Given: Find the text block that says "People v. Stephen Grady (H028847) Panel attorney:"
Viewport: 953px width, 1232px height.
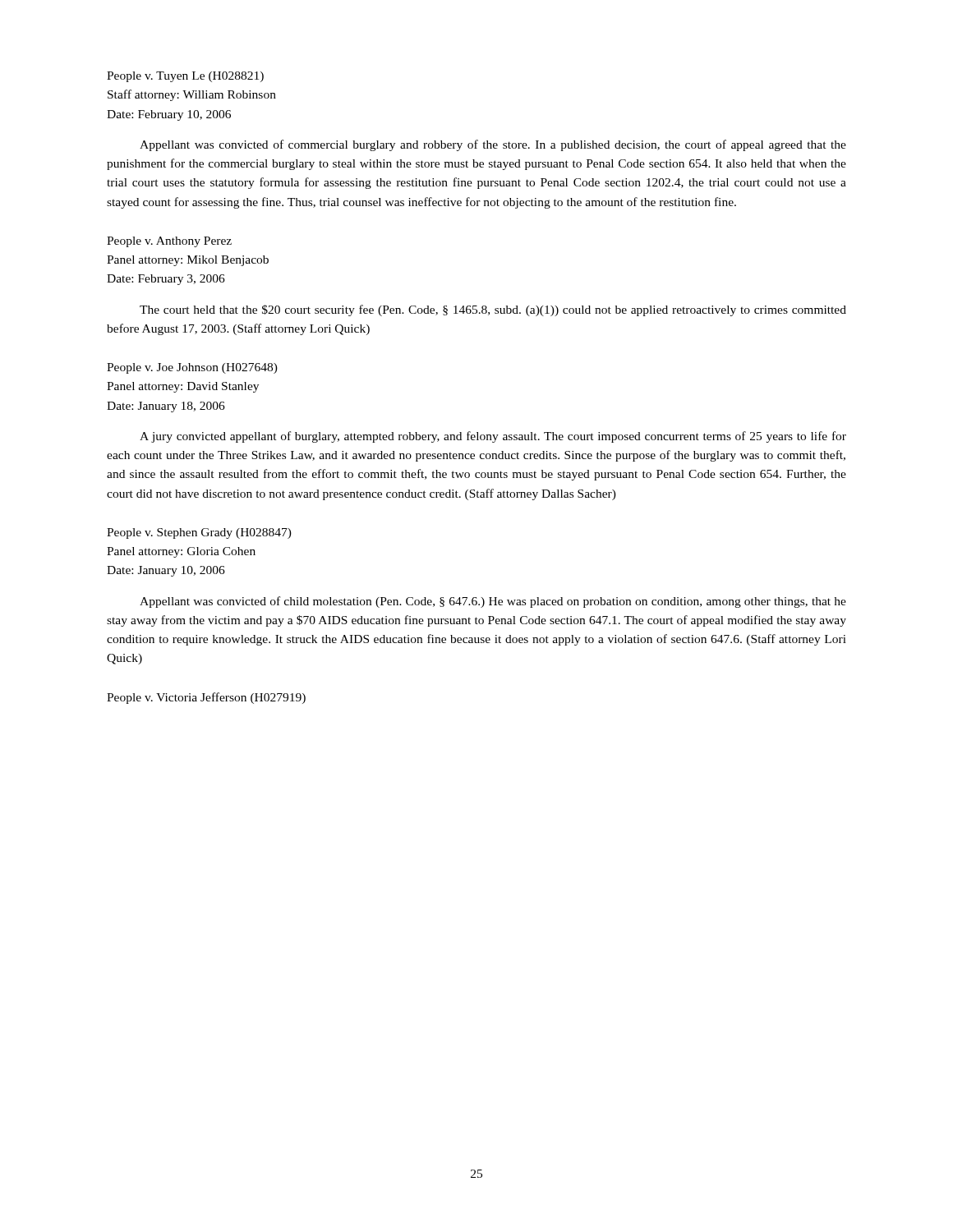Looking at the screenshot, I should pos(199,533).
